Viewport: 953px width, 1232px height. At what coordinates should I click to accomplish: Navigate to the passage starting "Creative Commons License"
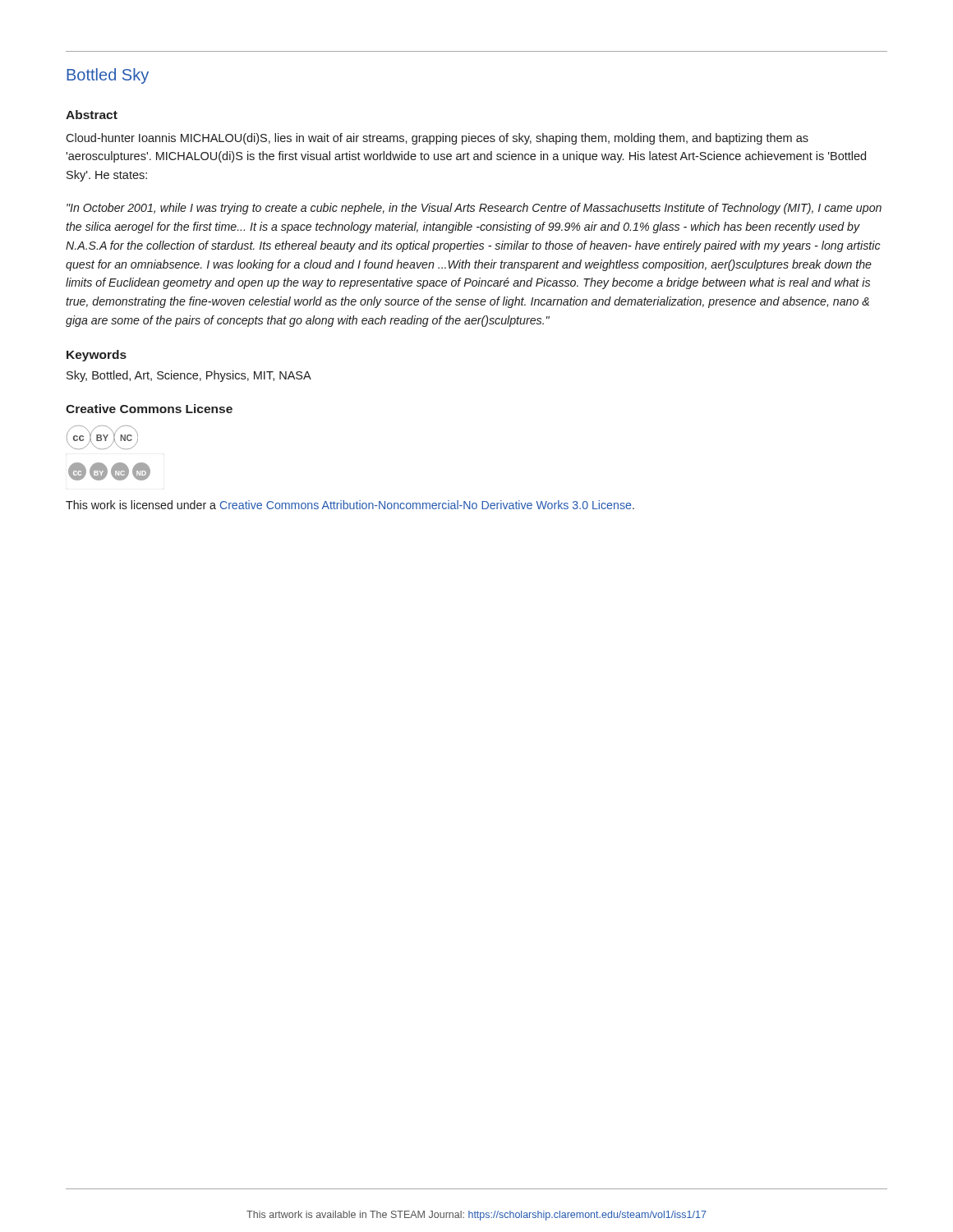pos(149,409)
